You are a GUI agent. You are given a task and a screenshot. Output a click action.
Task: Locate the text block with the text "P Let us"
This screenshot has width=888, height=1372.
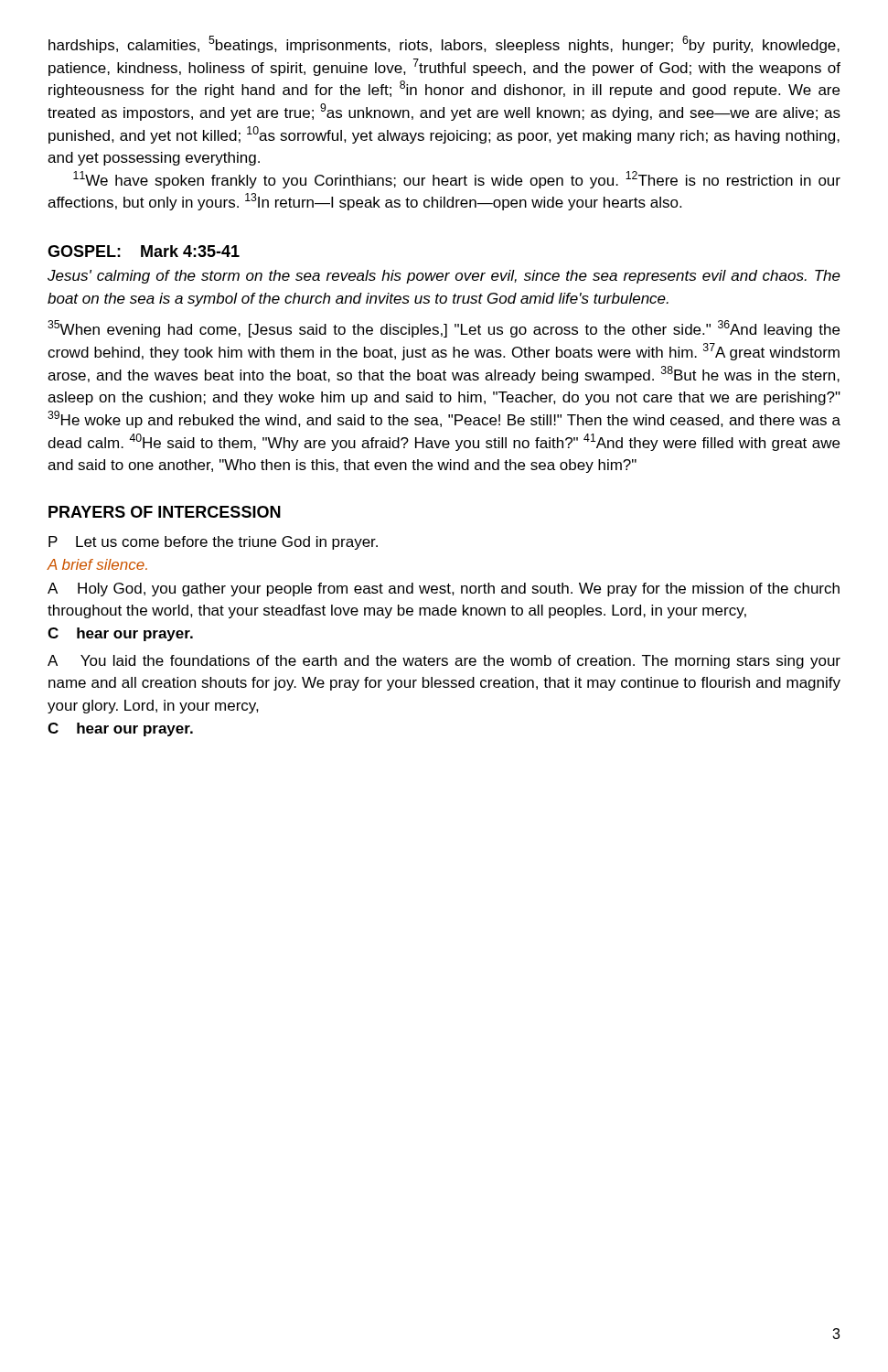click(213, 542)
